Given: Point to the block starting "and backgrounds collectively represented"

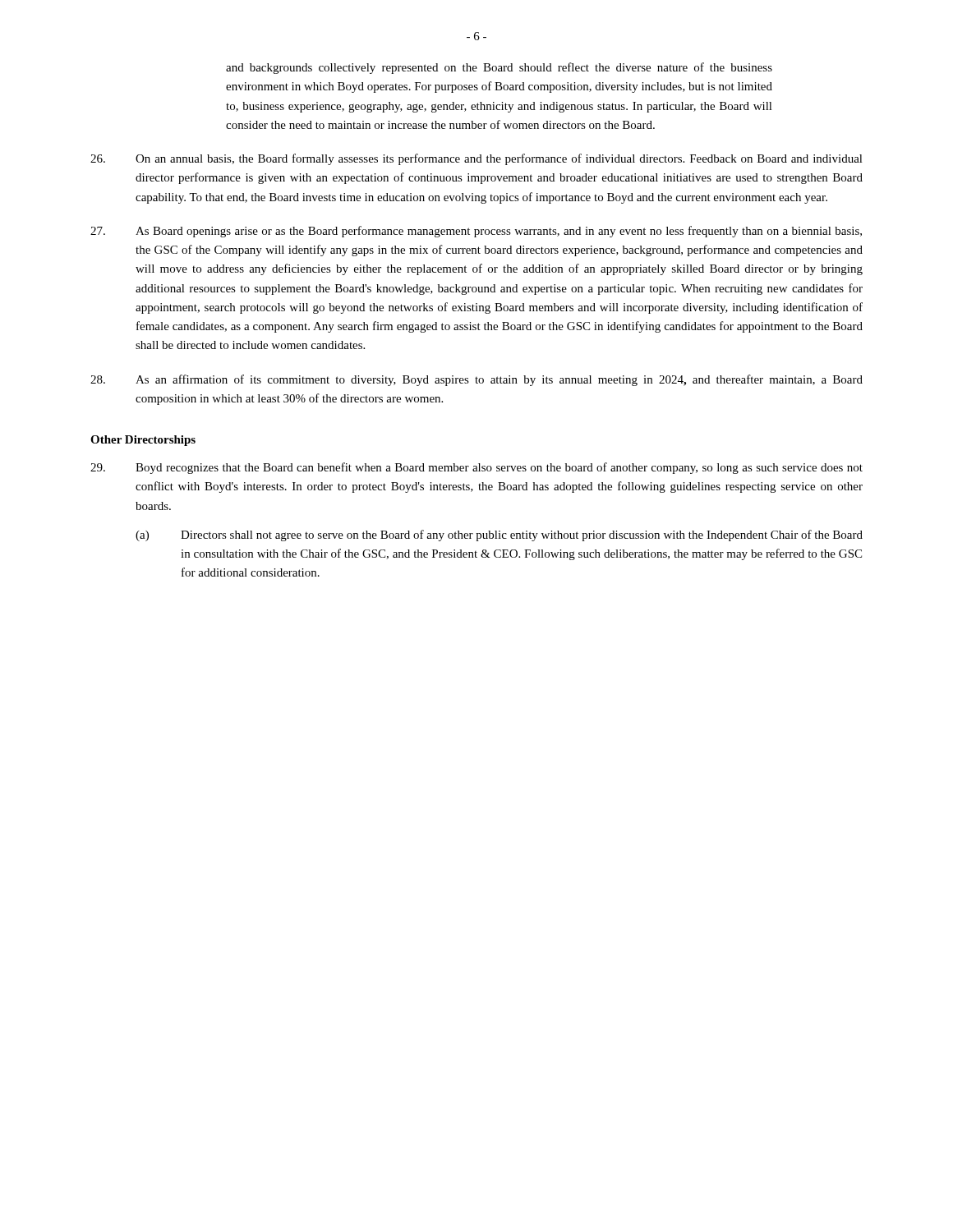Looking at the screenshot, I should [x=499, y=96].
